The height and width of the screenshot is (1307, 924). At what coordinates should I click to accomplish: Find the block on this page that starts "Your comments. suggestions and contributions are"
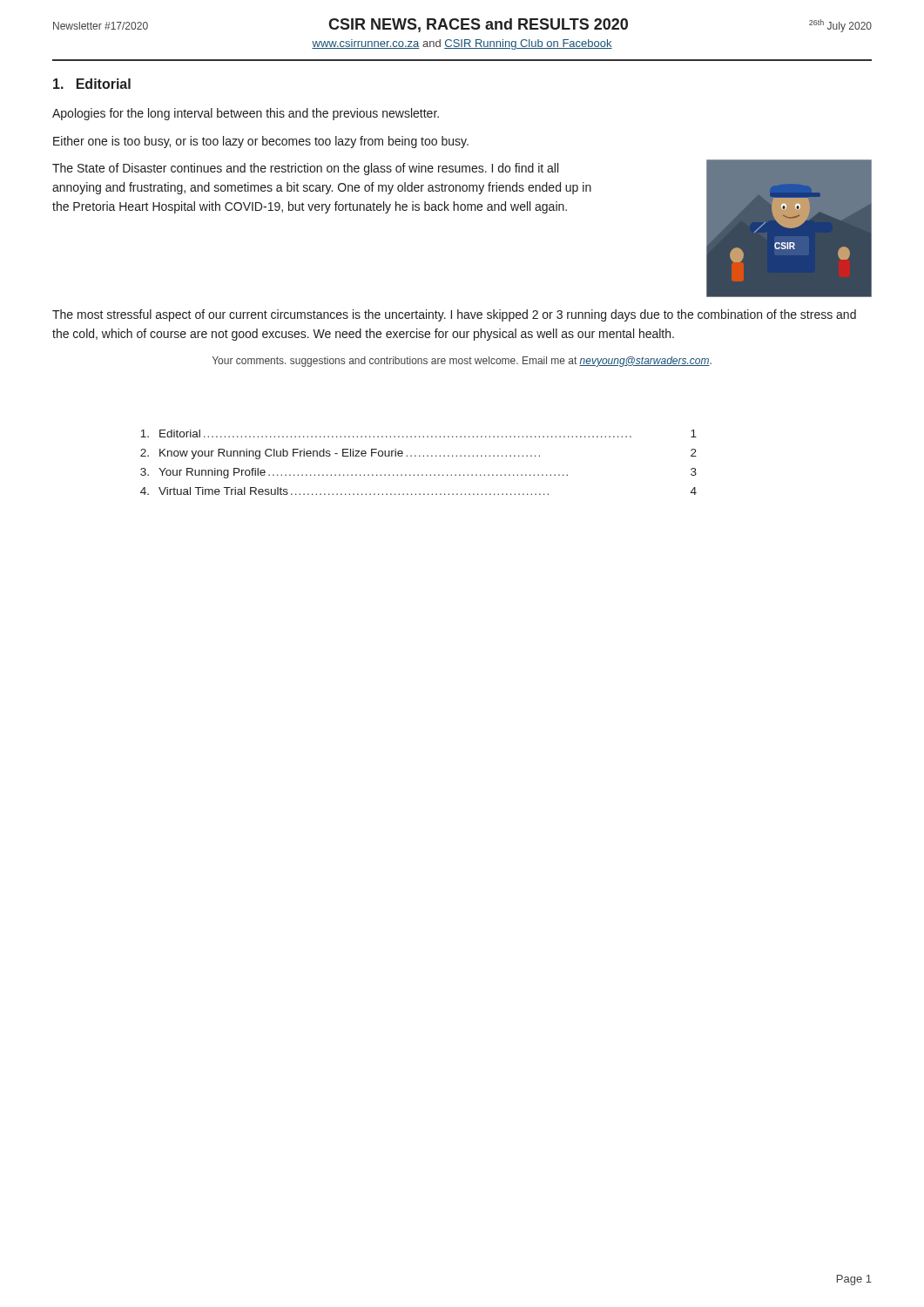click(x=462, y=361)
